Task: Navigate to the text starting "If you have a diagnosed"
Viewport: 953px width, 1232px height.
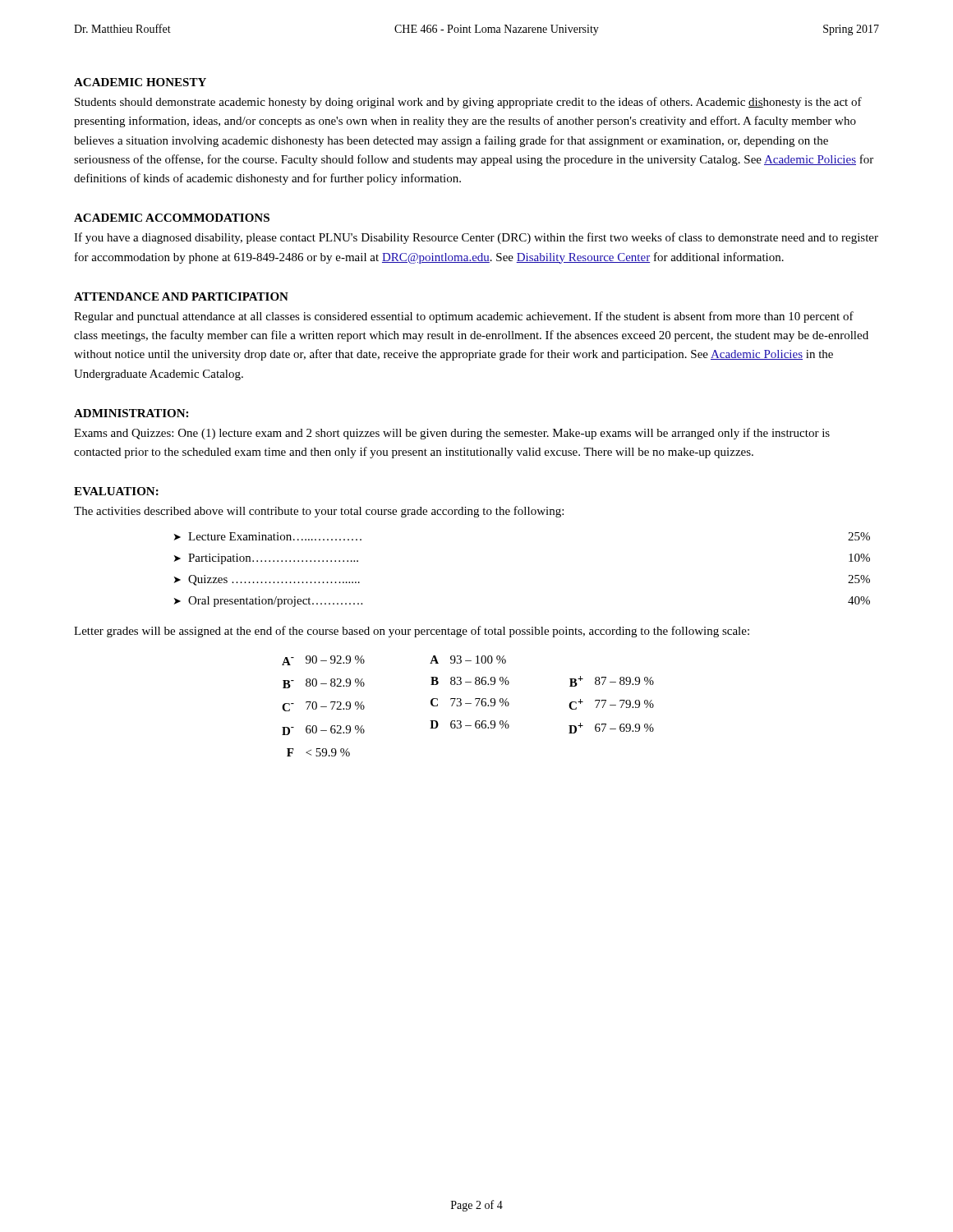Action: point(476,247)
